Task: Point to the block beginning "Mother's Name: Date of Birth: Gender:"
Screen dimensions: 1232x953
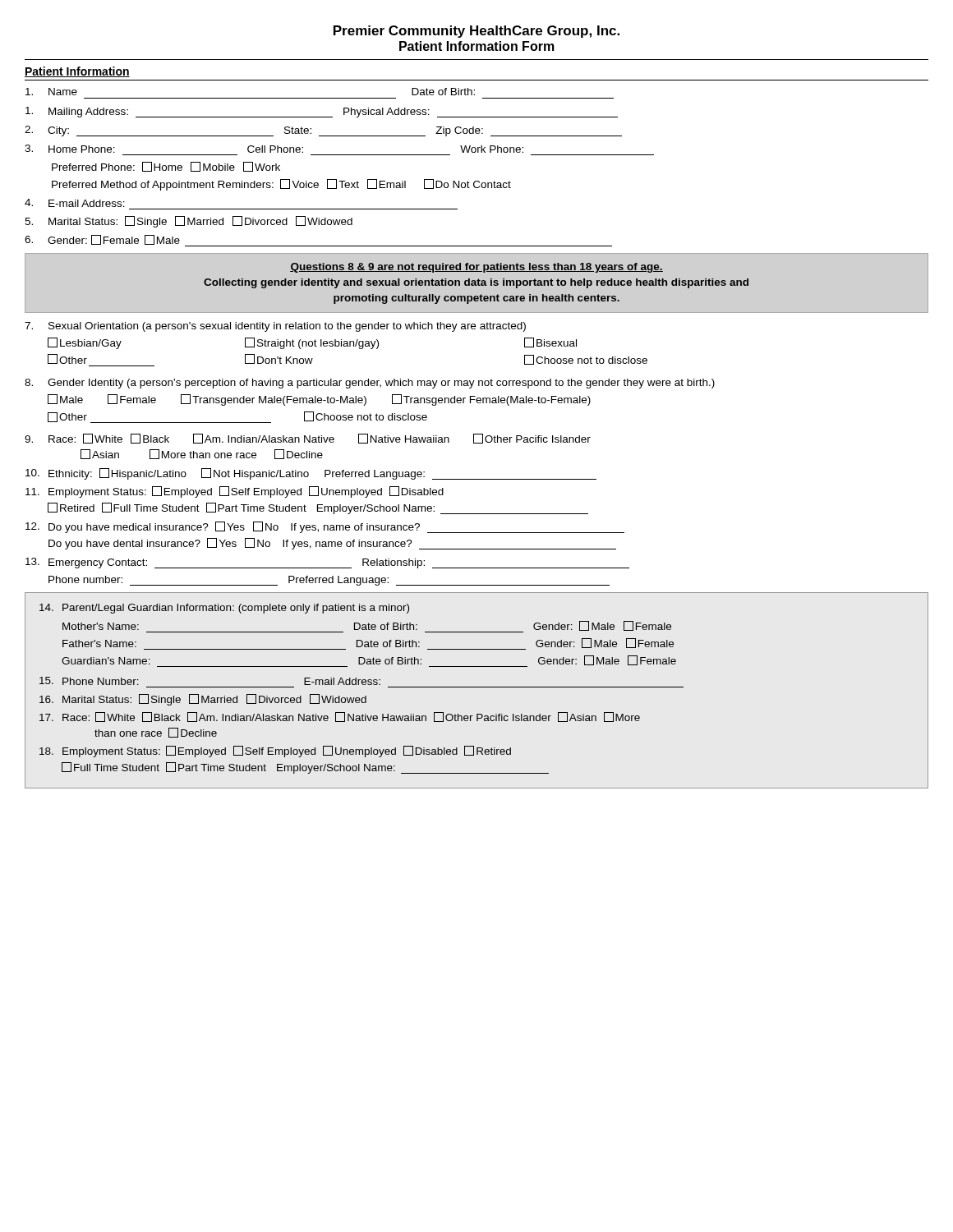Action: pos(367,626)
